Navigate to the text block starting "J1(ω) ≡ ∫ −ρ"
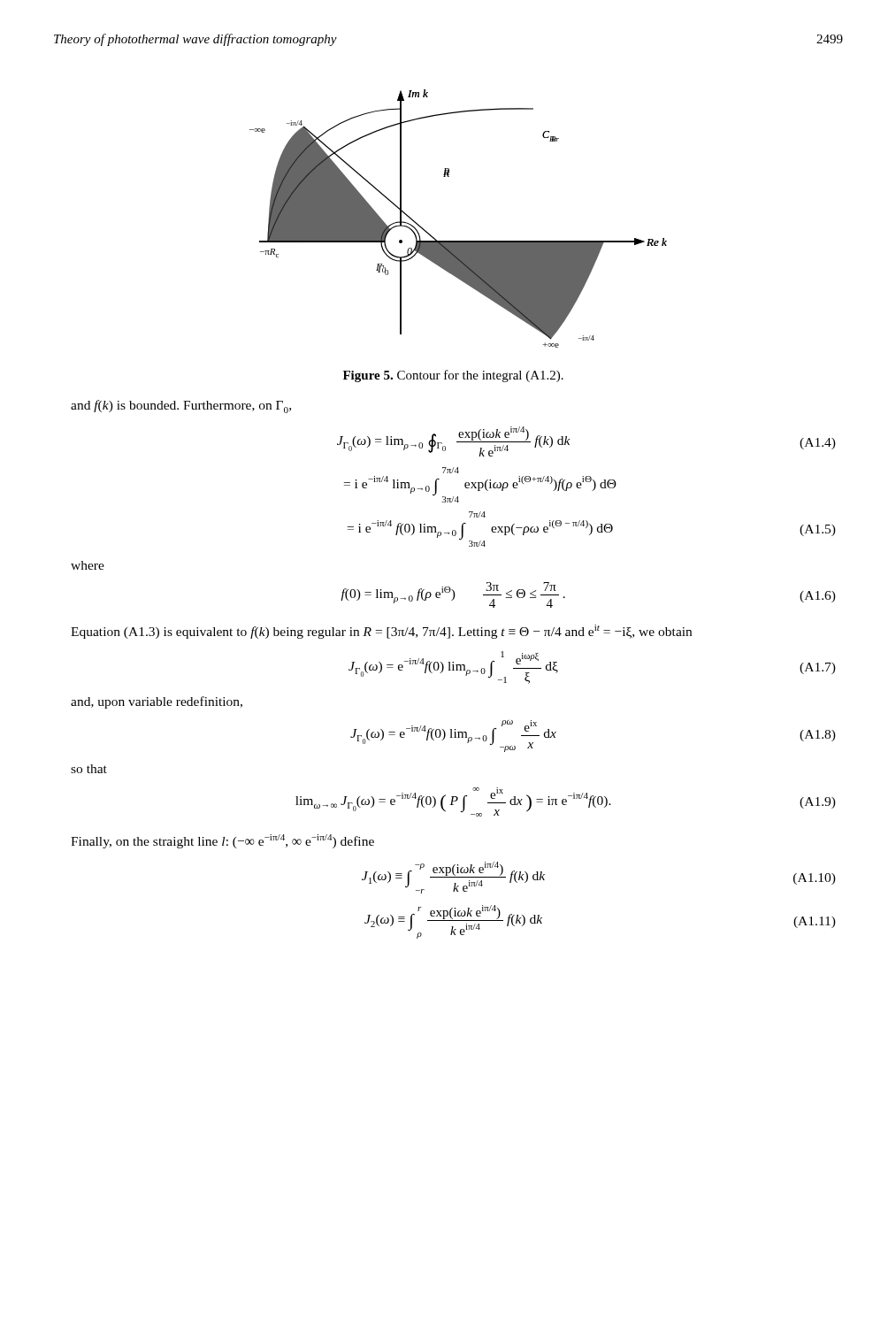The image size is (896, 1327). [x=467, y=877]
